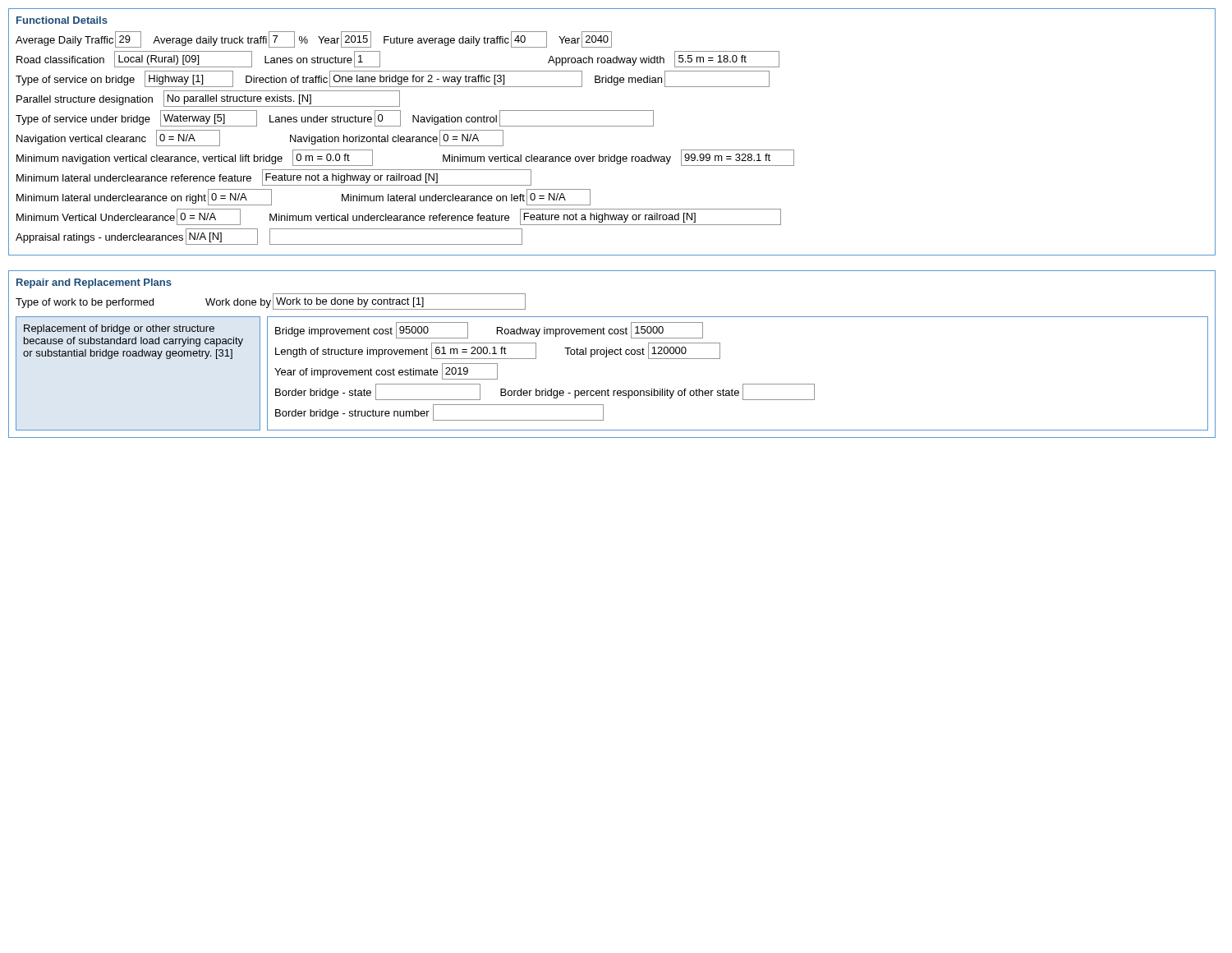Find the text block starting "Border bridge - state"
This screenshot has height=953, width=1232.
point(545,392)
